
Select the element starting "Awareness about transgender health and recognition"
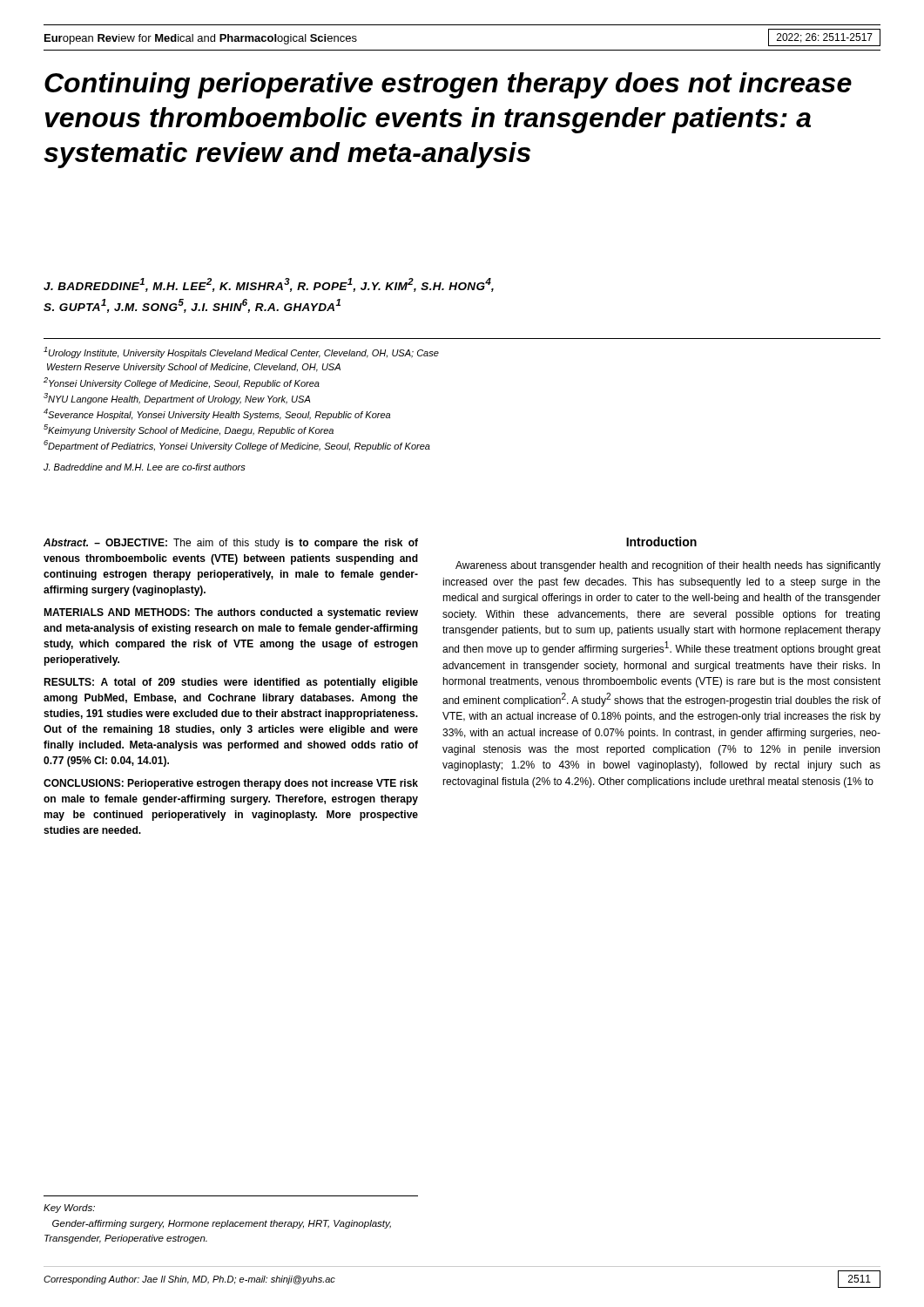point(661,674)
